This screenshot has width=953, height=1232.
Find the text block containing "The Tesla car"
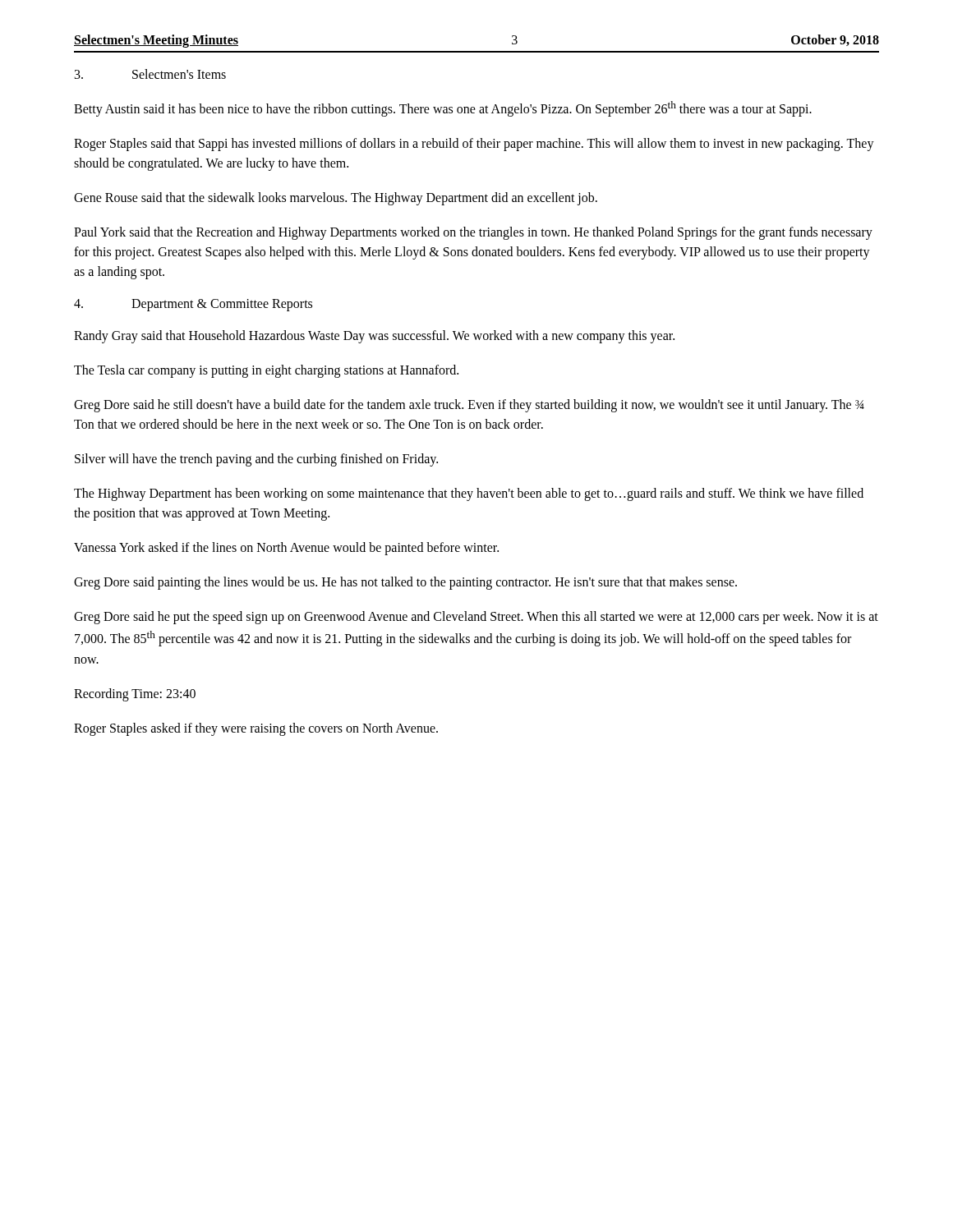267,370
